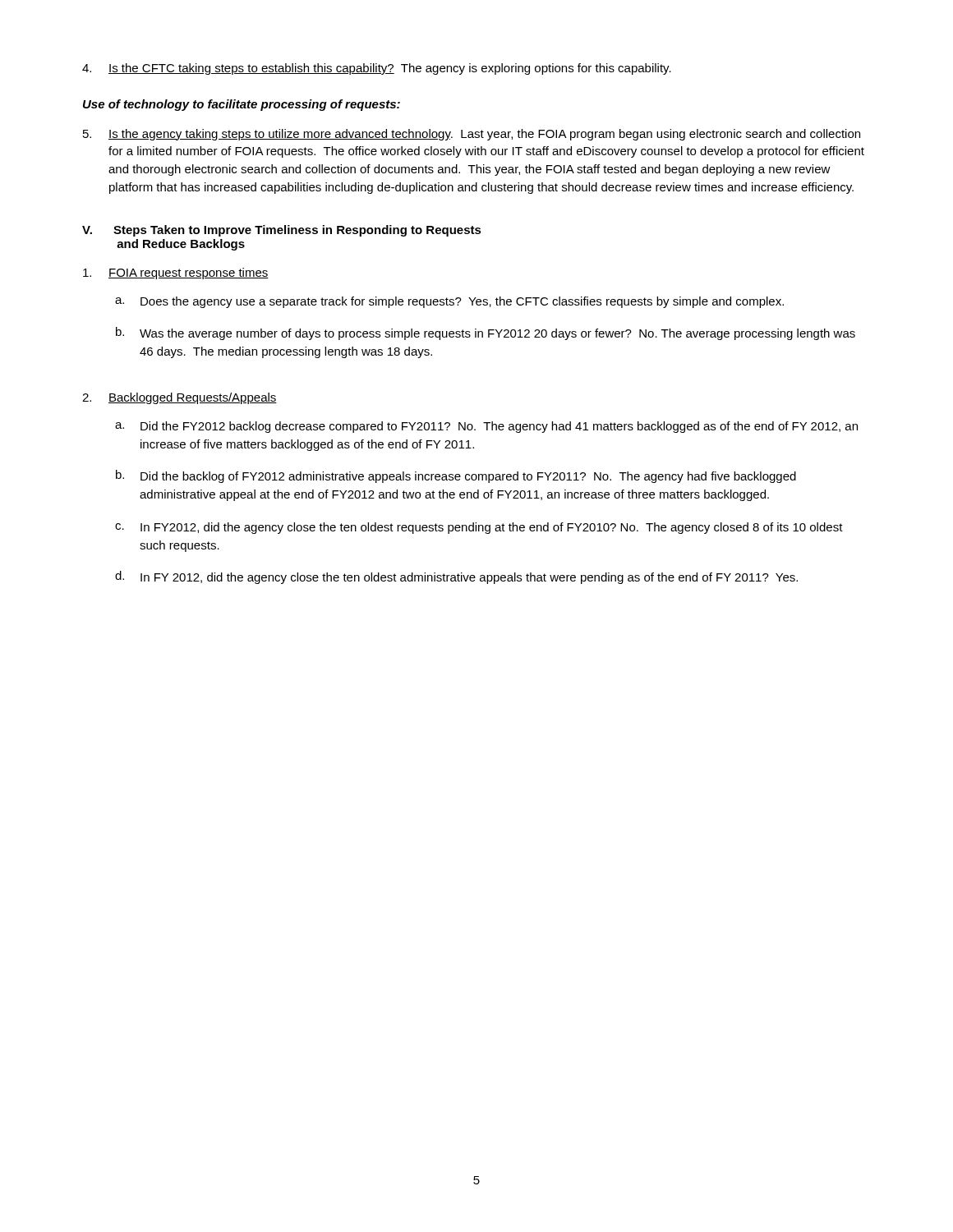Select the list item that reads "a. Does the agency use"

[x=493, y=301]
